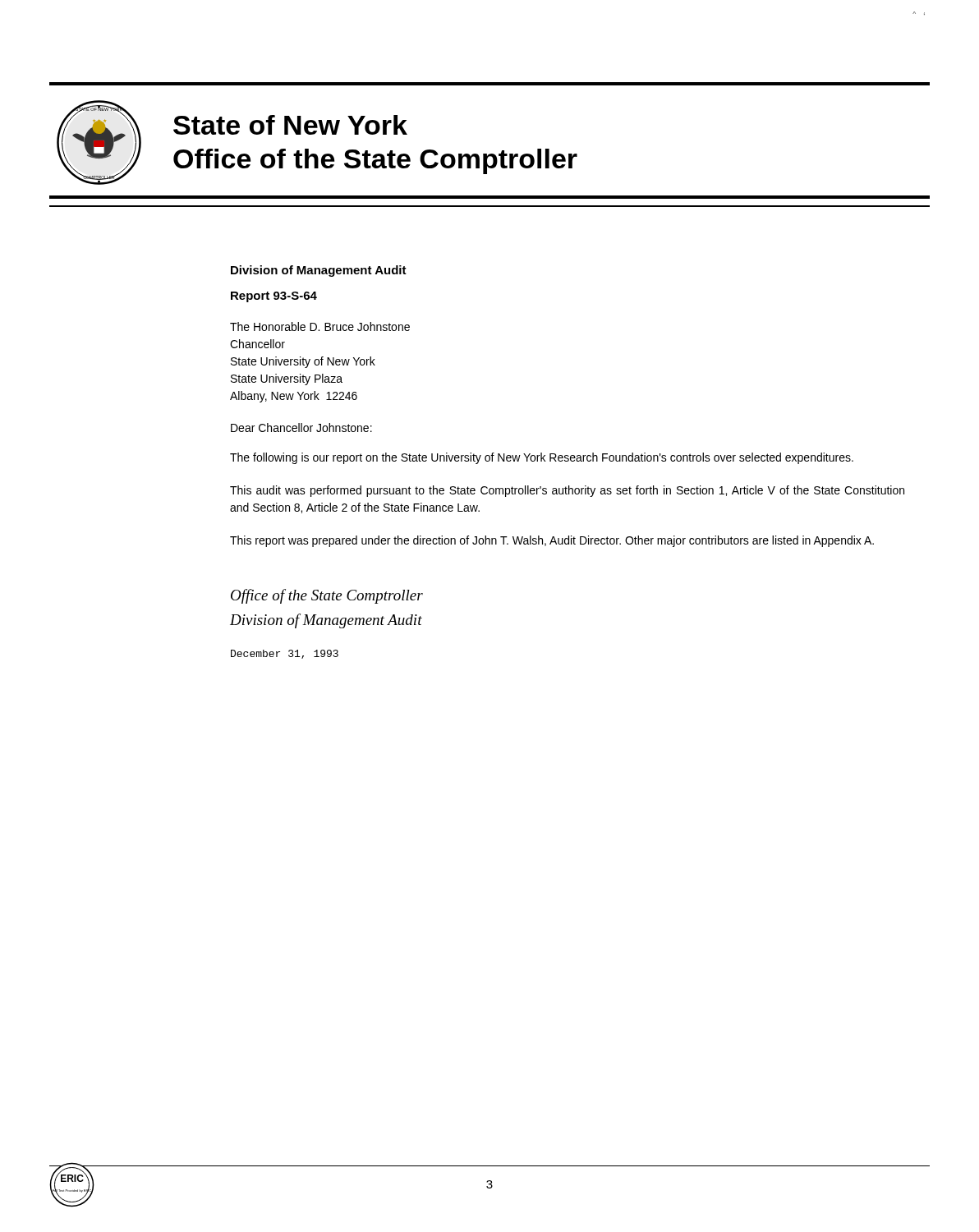Where does it say "December 31, 1993"?
The height and width of the screenshot is (1232, 979).
pos(284,654)
